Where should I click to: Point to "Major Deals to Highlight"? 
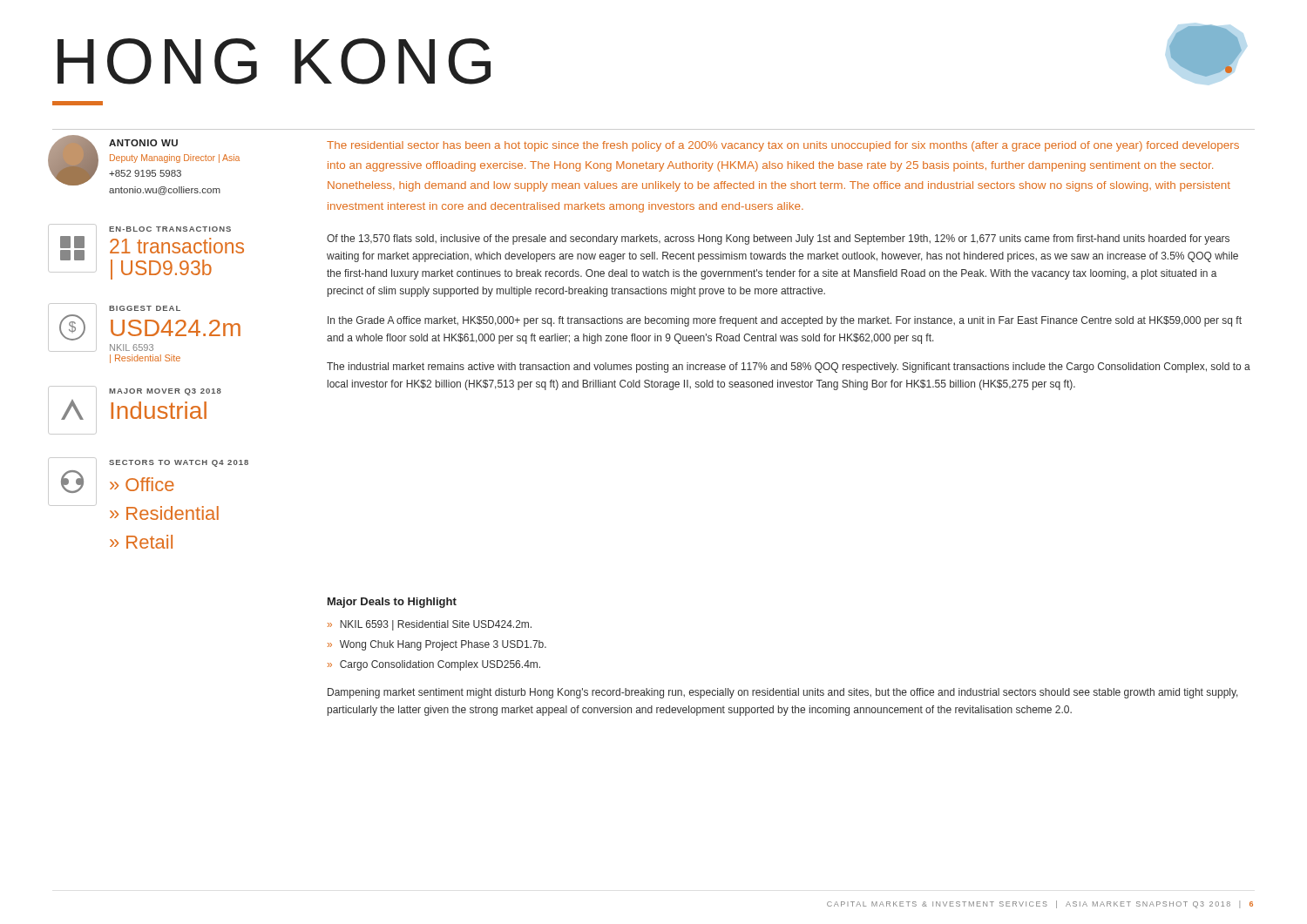[x=392, y=603]
